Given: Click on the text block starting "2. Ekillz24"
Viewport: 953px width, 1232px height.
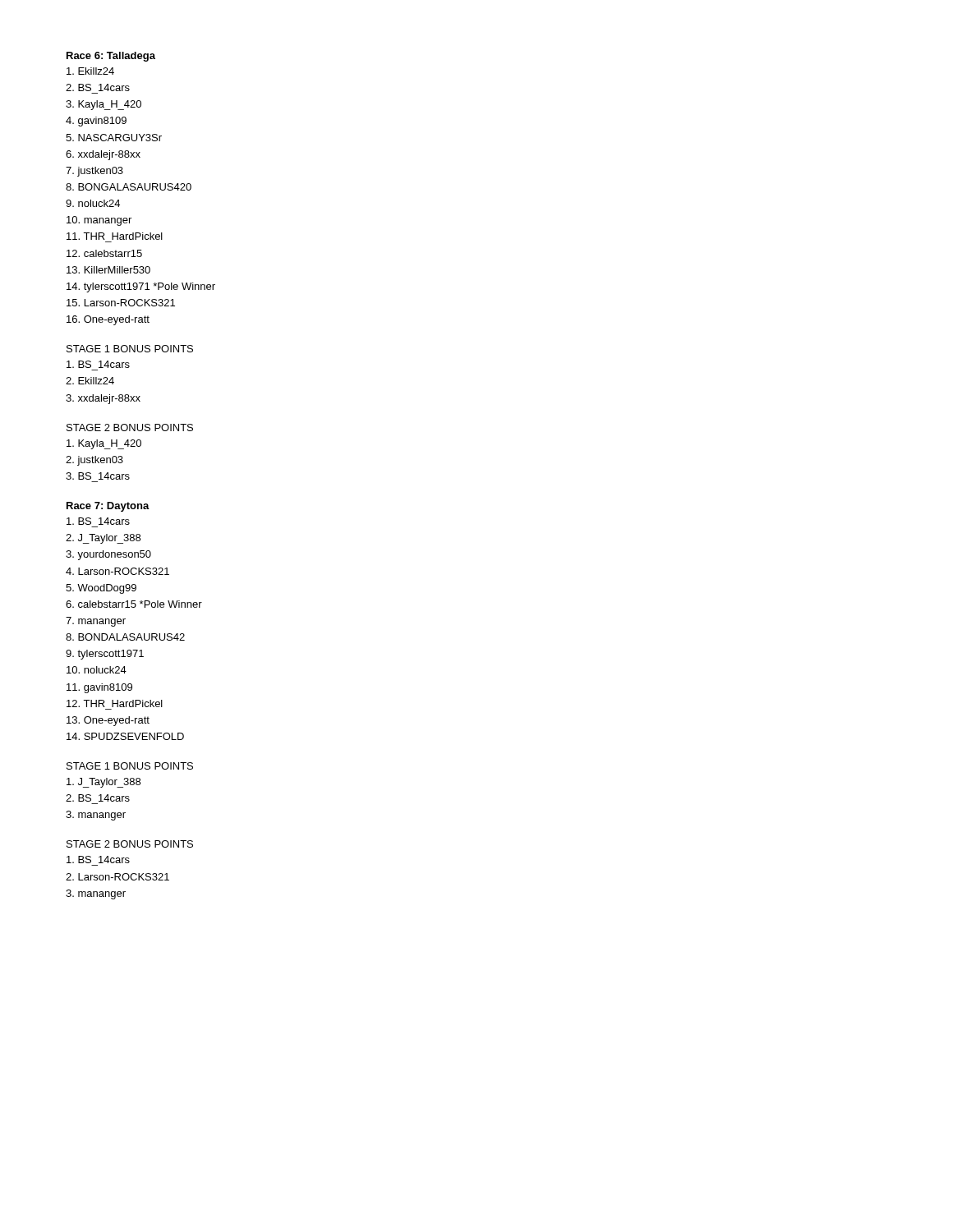Looking at the screenshot, I should pyautogui.click(x=90, y=381).
